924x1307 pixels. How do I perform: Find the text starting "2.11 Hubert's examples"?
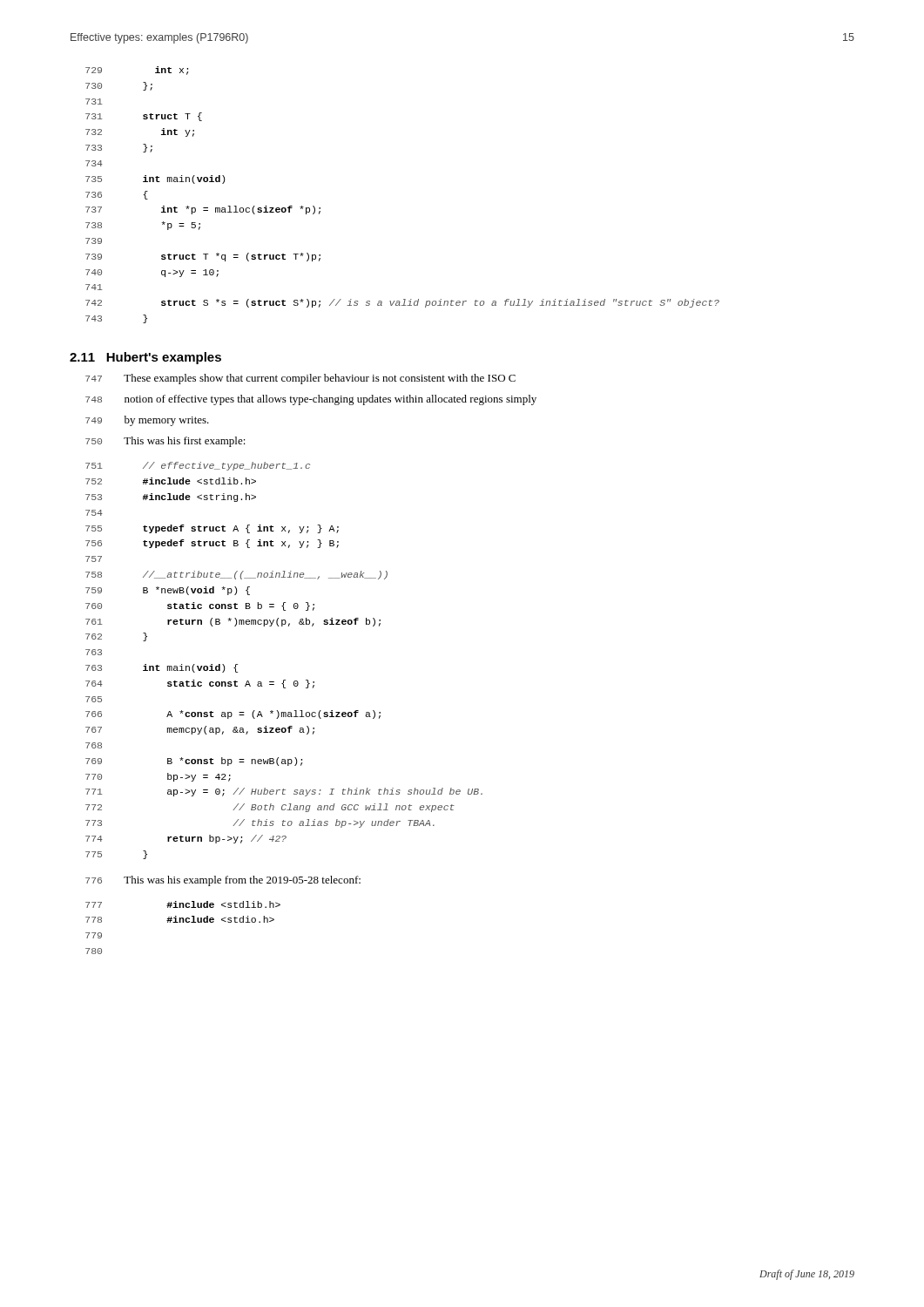pos(146,357)
